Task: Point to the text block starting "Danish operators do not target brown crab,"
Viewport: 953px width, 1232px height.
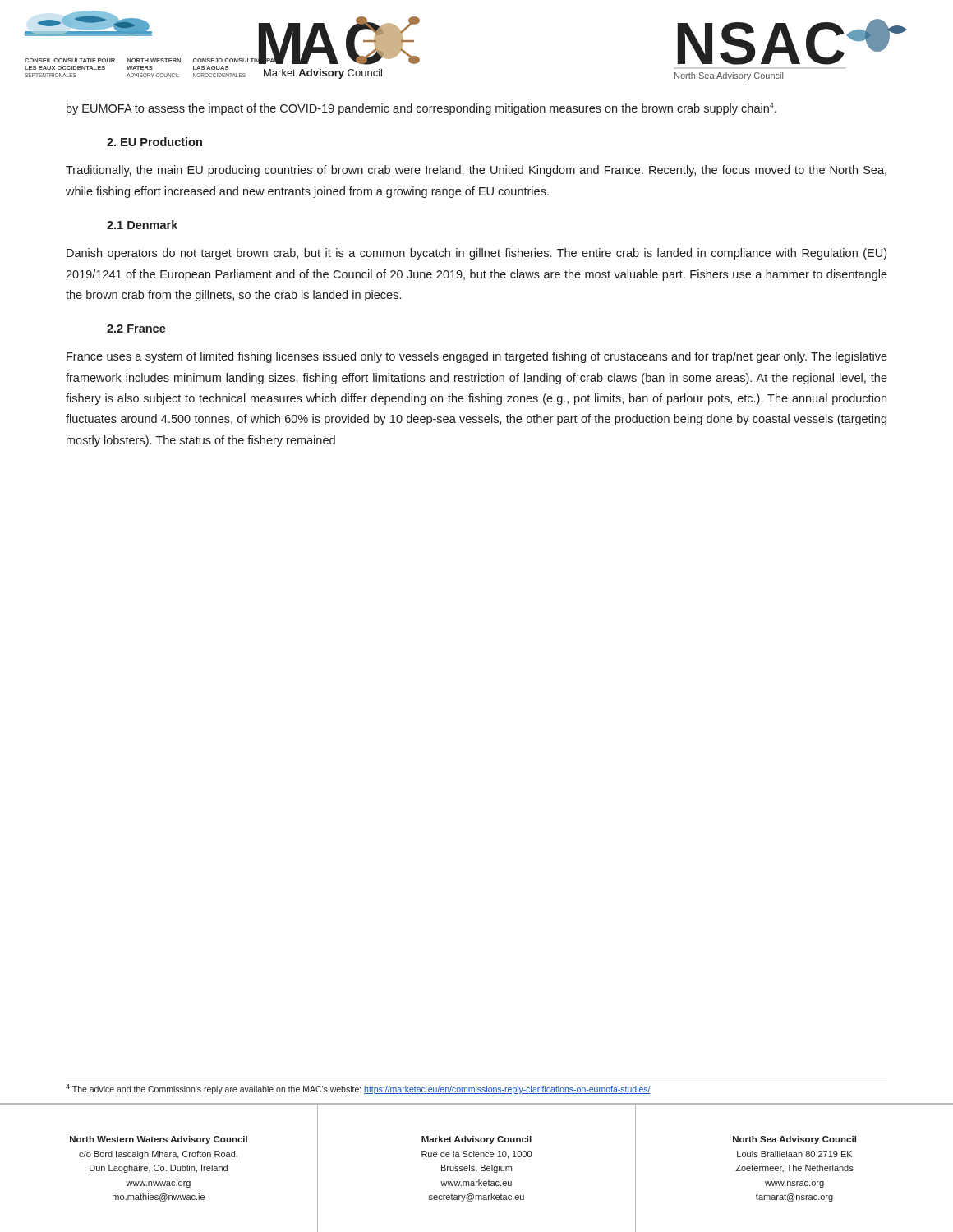Action: pos(476,274)
